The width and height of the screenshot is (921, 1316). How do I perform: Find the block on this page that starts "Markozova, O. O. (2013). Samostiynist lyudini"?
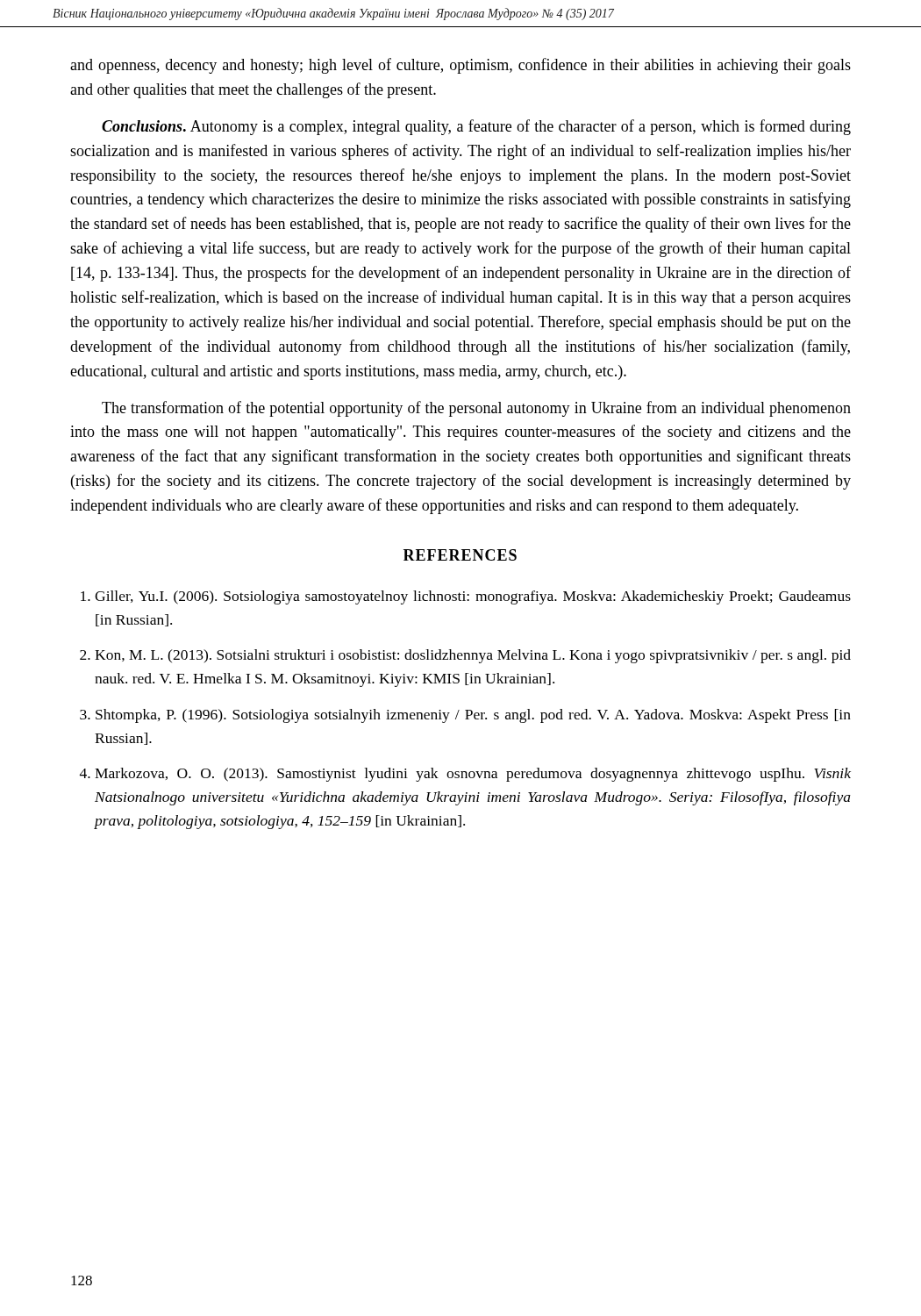click(473, 797)
